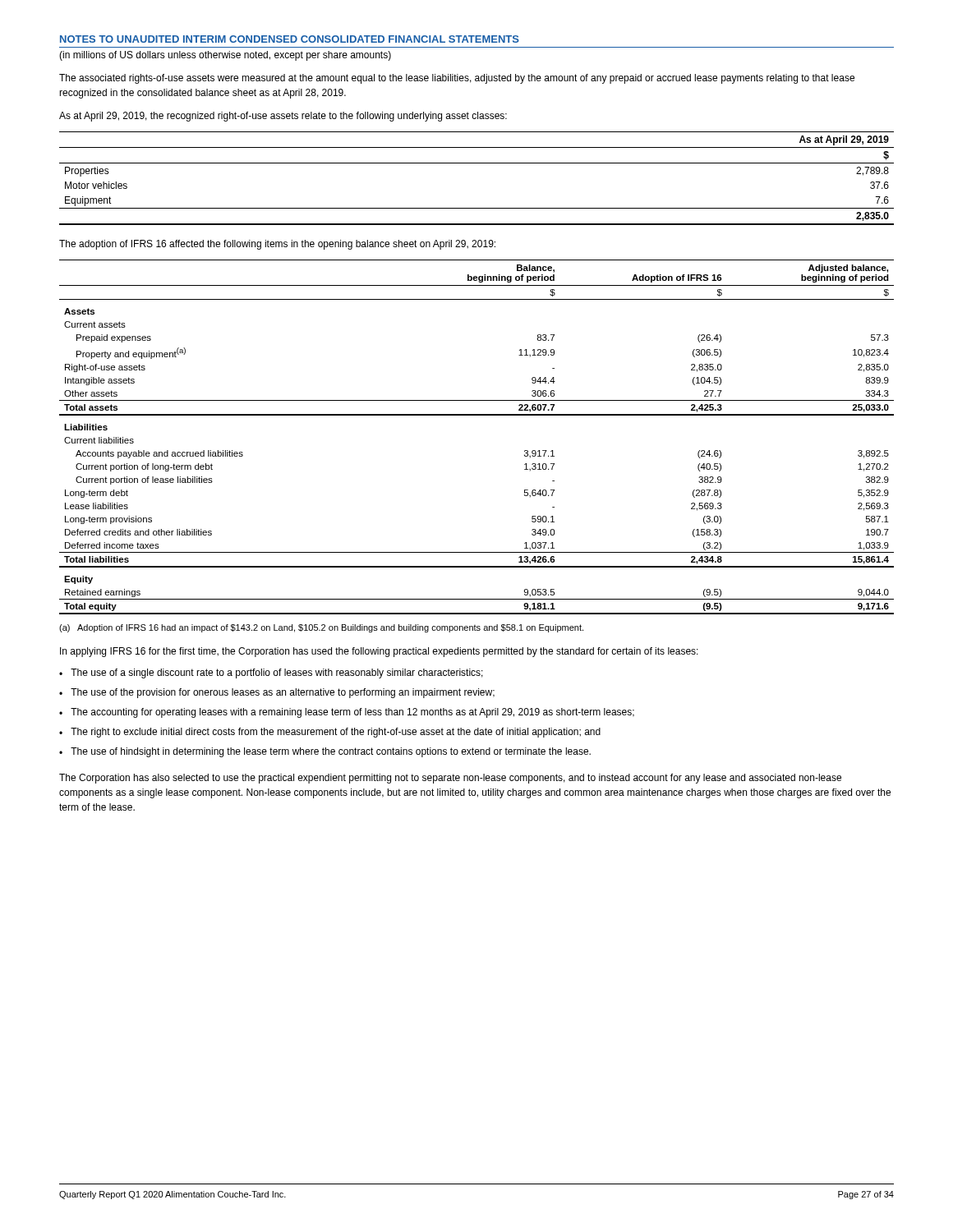Image resolution: width=953 pixels, height=1232 pixels.
Task: Navigate to the text starting "The associated rights-of-use"
Action: pyautogui.click(x=457, y=85)
